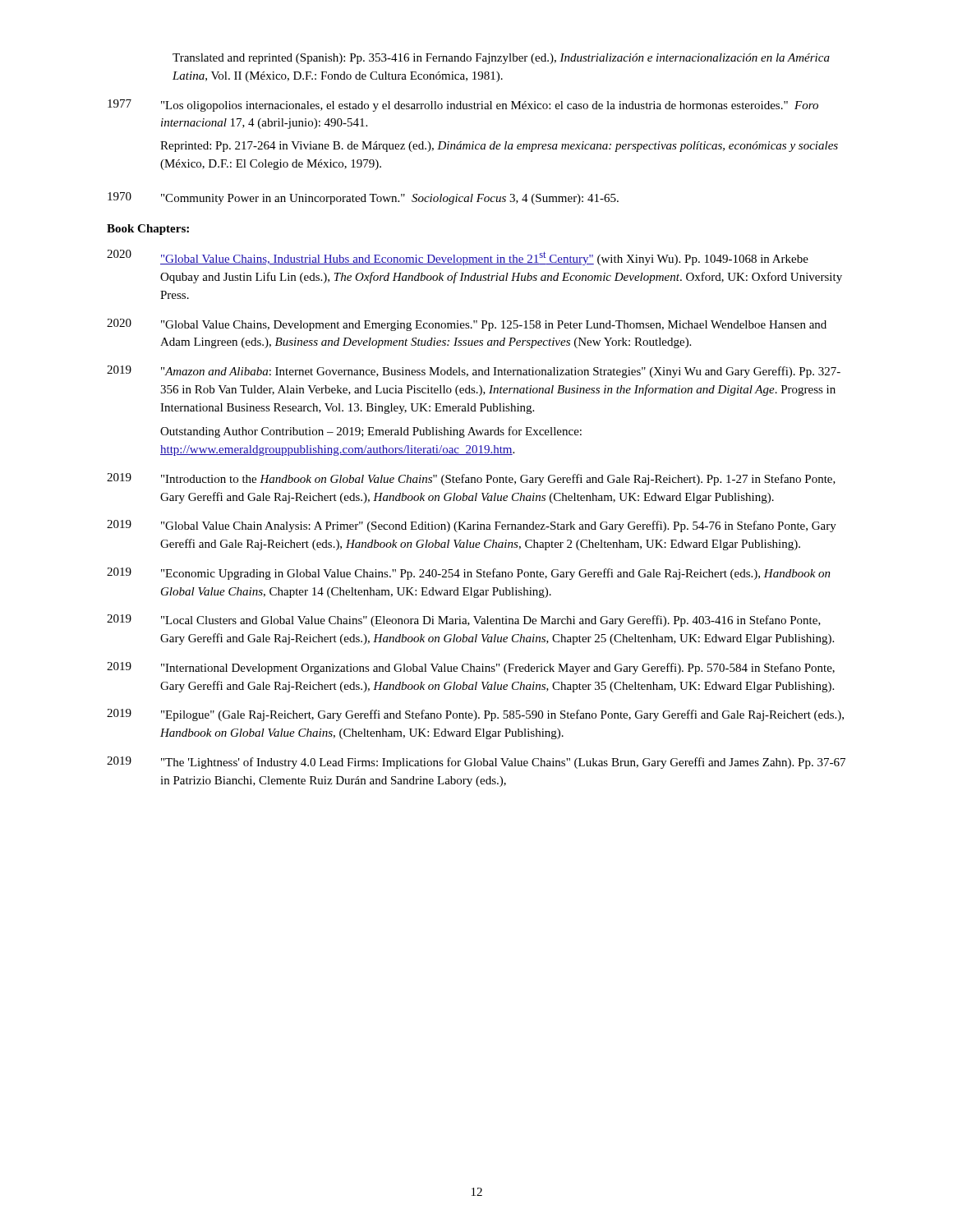Viewport: 953px width, 1232px height.
Task: Locate the block of text that opens with "2019 "Amazon and Alibaba:"
Action: [x=476, y=411]
